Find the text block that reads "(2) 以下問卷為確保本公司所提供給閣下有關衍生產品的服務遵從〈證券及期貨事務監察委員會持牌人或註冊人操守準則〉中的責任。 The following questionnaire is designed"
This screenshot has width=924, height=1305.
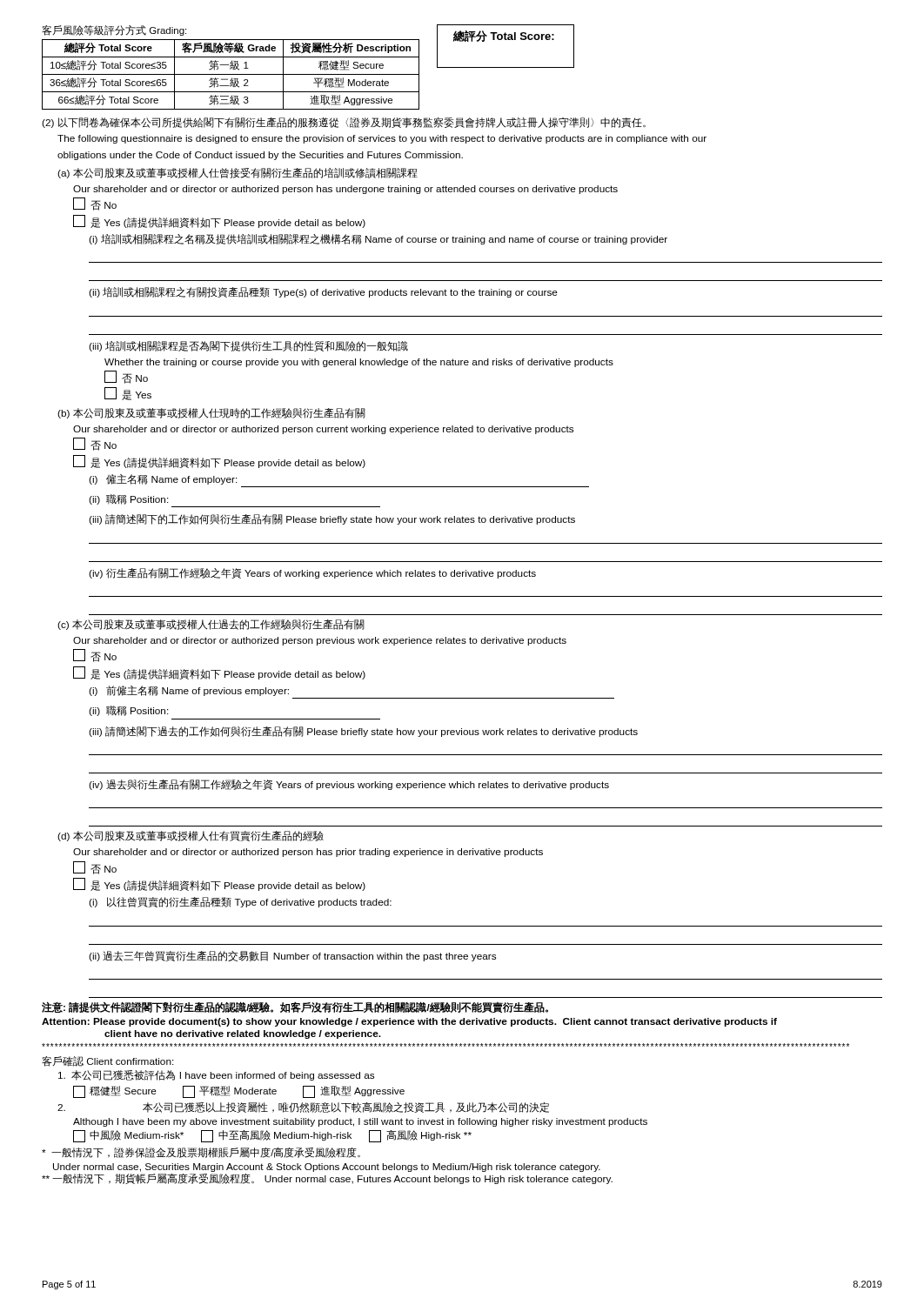[462, 556]
